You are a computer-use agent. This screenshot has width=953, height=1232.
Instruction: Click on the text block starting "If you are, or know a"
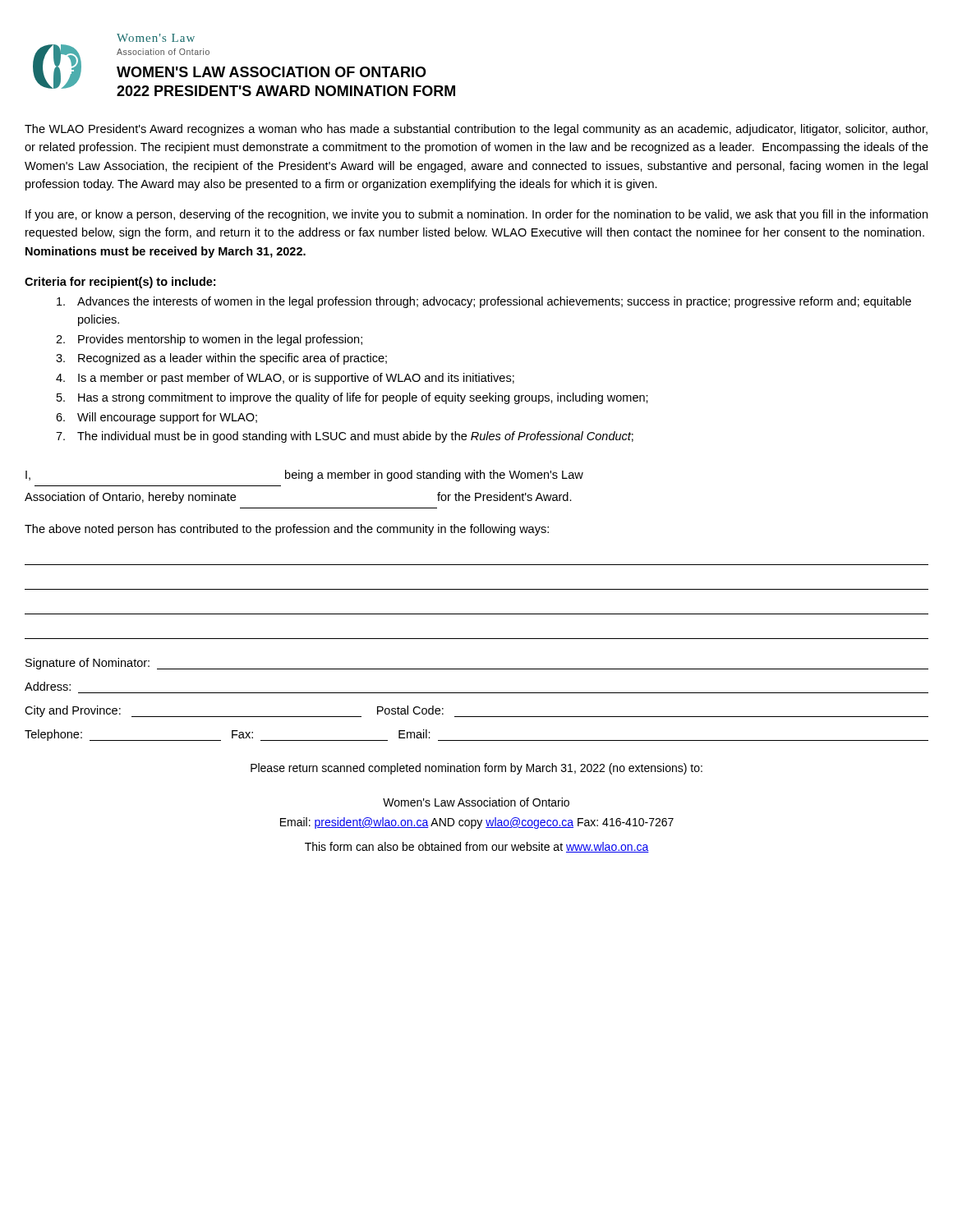[476, 233]
